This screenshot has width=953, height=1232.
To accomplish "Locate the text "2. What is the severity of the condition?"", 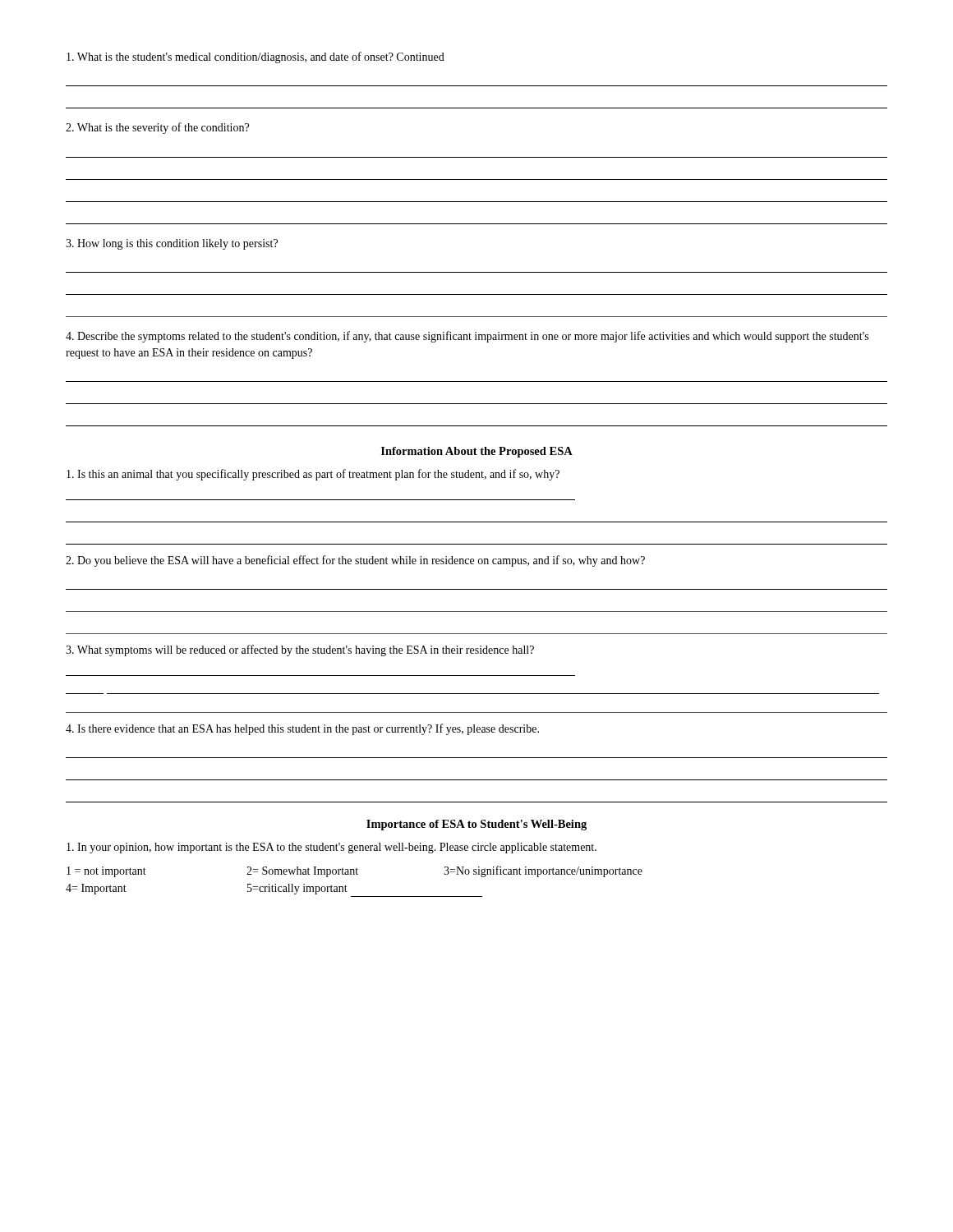I will point(476,172).
